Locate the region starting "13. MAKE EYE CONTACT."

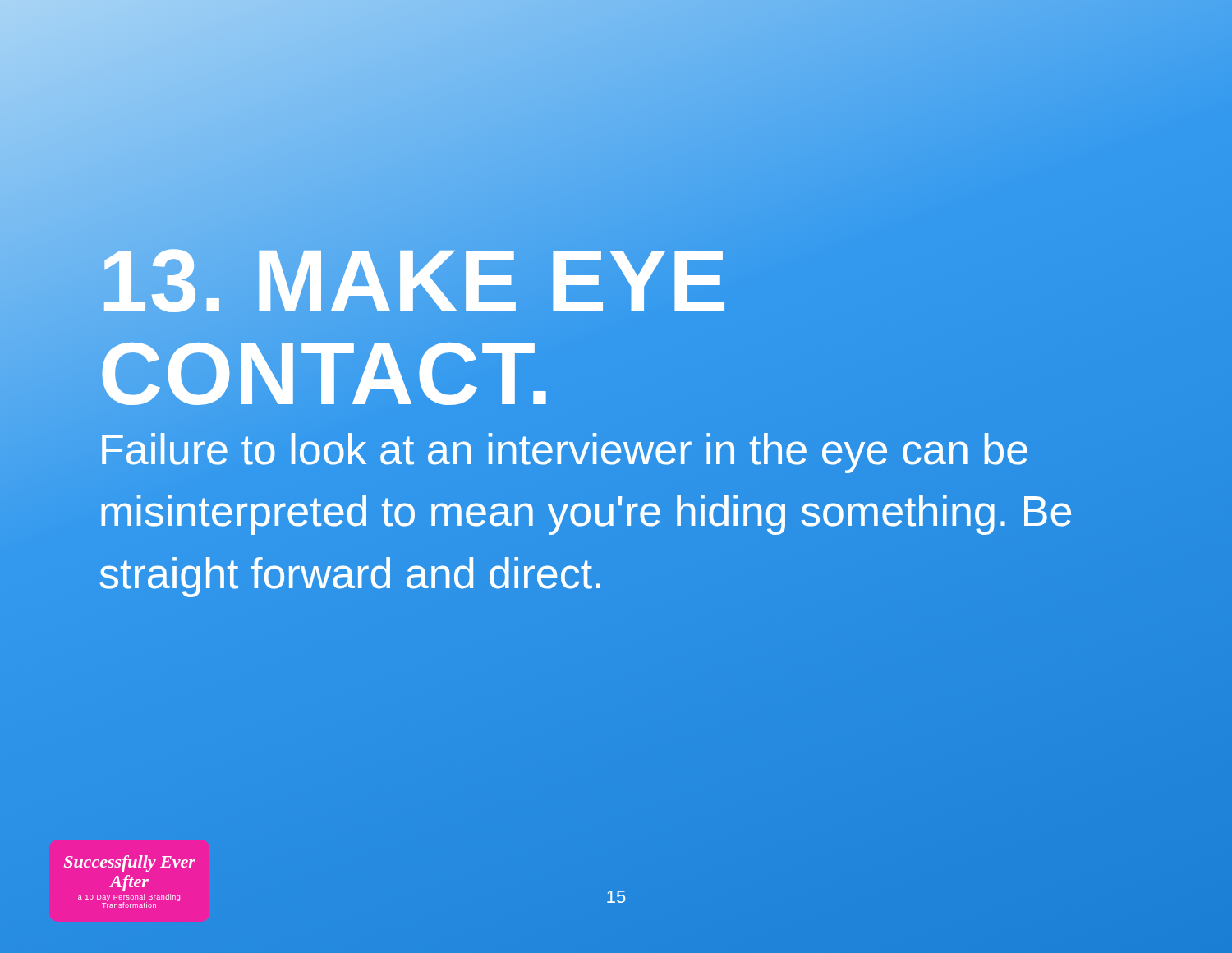tap(616, 329)
